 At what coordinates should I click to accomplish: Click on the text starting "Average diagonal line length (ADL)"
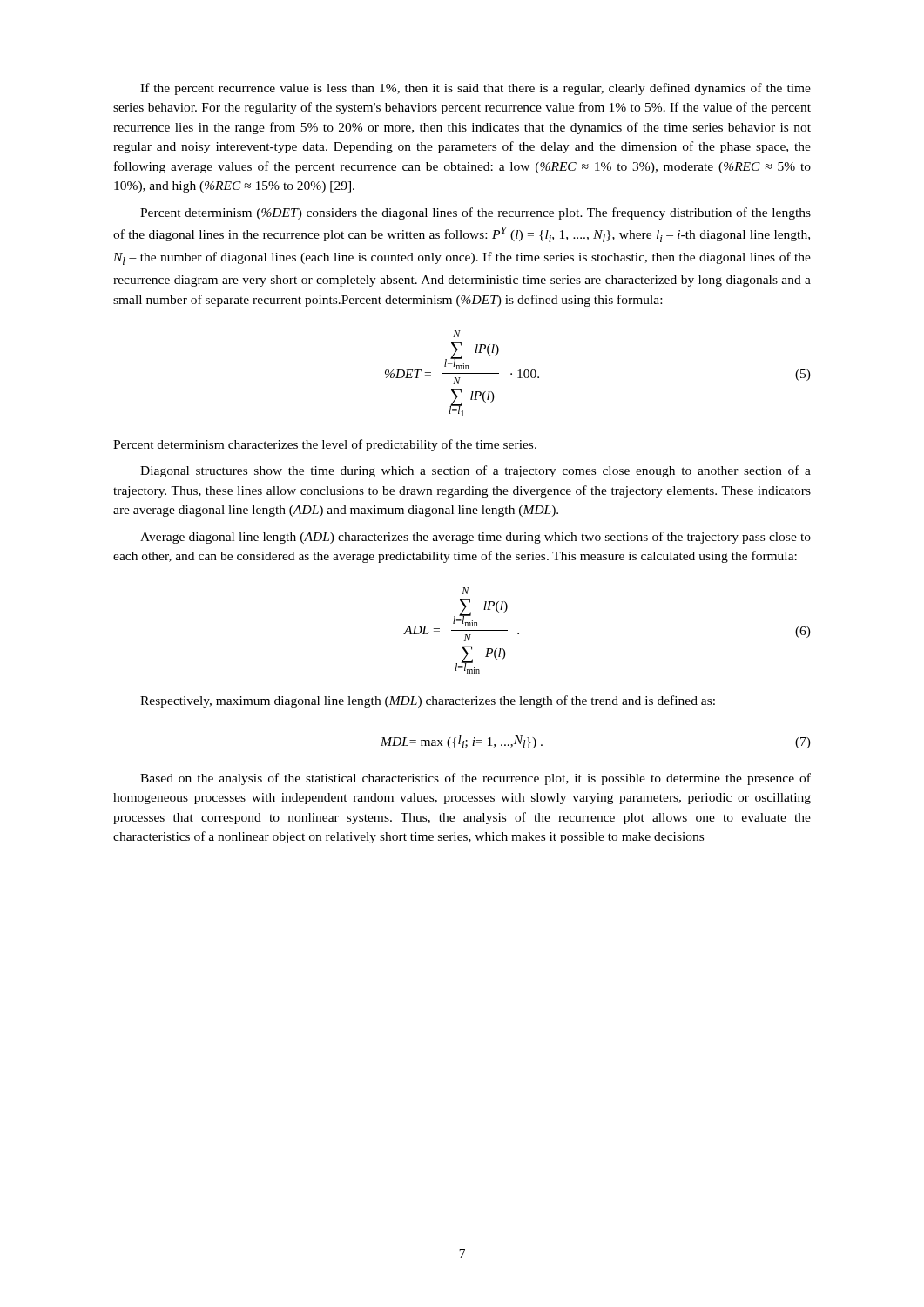462,546
